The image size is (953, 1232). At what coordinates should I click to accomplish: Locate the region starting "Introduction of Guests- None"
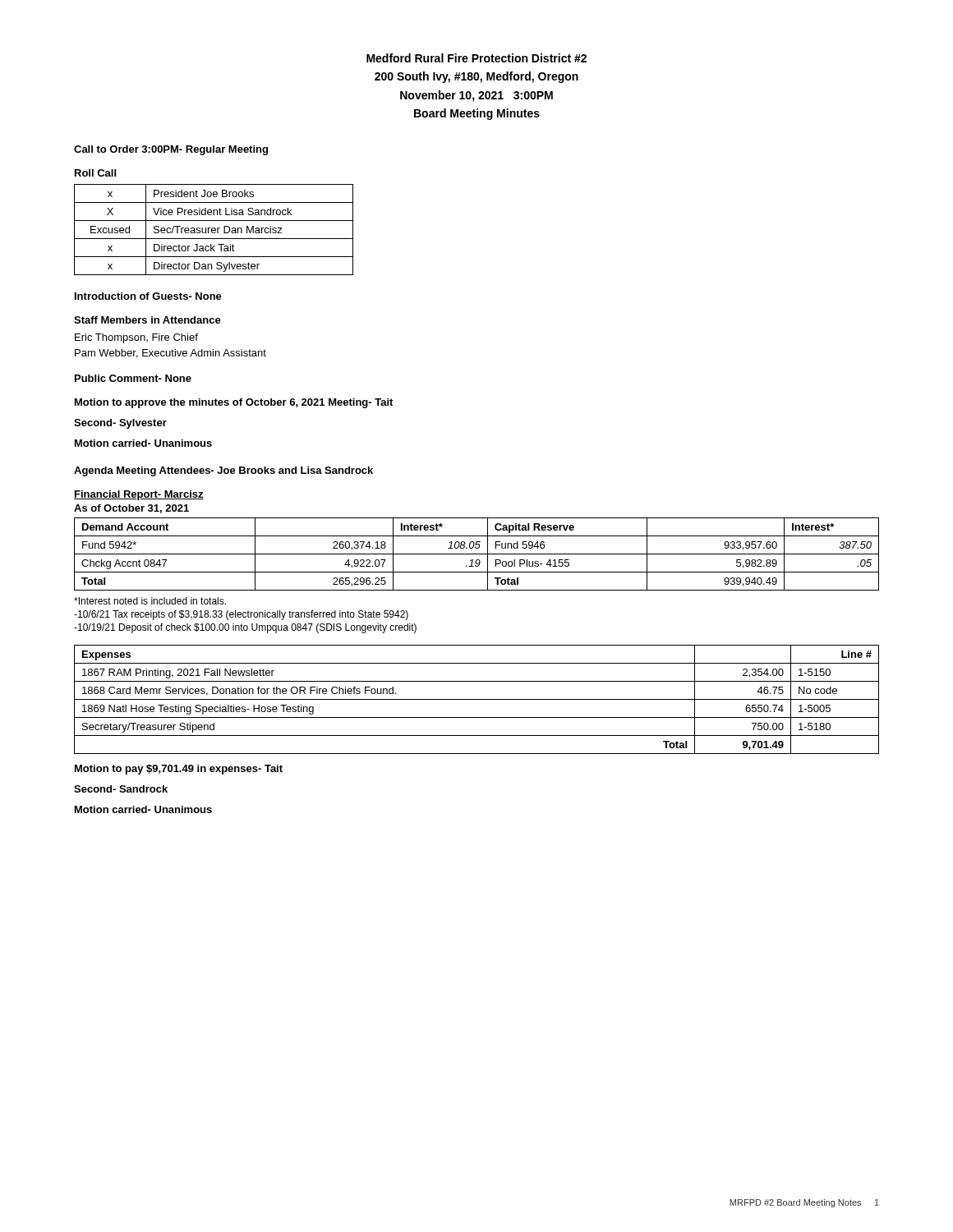(x=148, y=296)
